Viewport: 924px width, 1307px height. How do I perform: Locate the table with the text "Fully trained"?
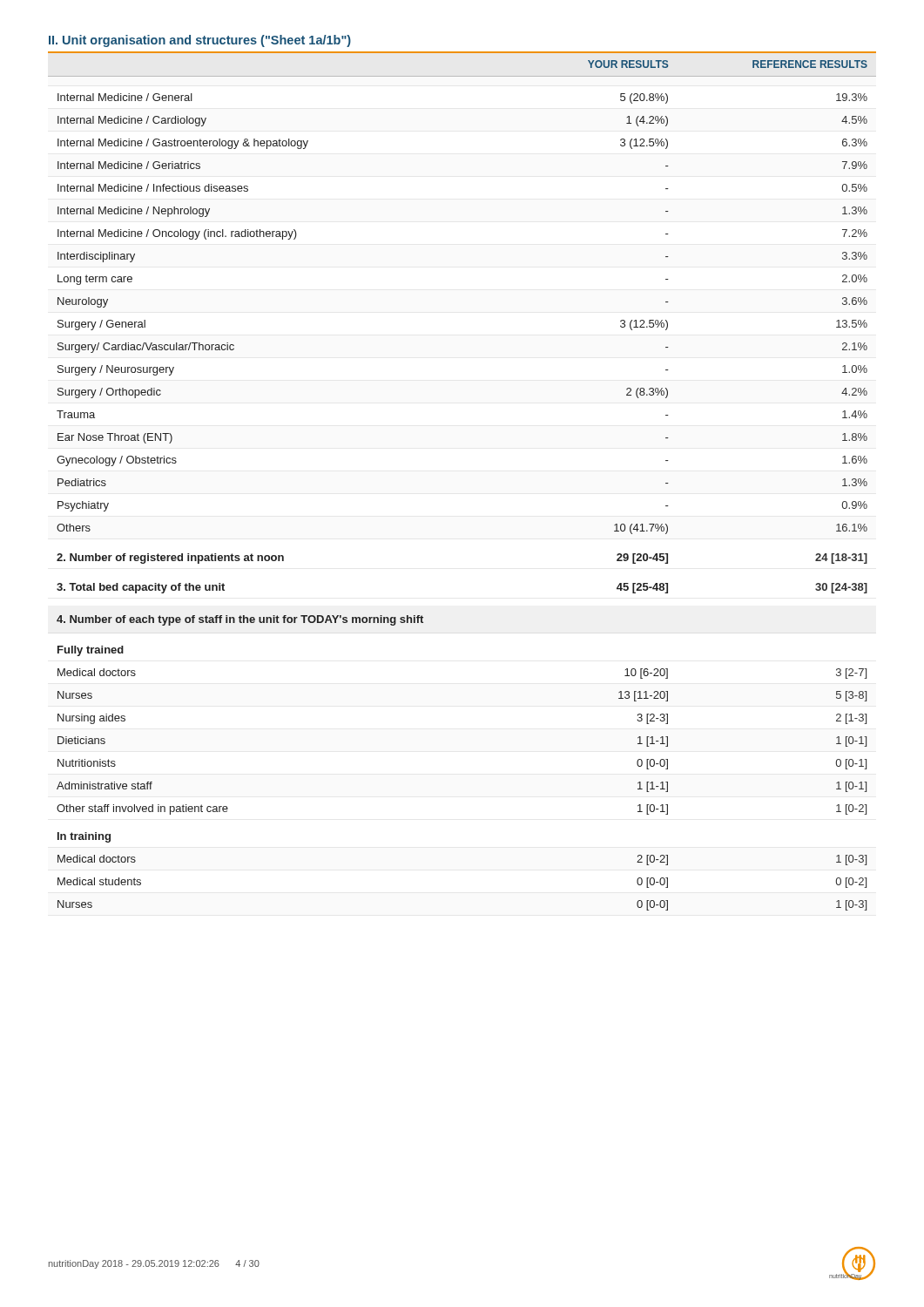point(462,485)
